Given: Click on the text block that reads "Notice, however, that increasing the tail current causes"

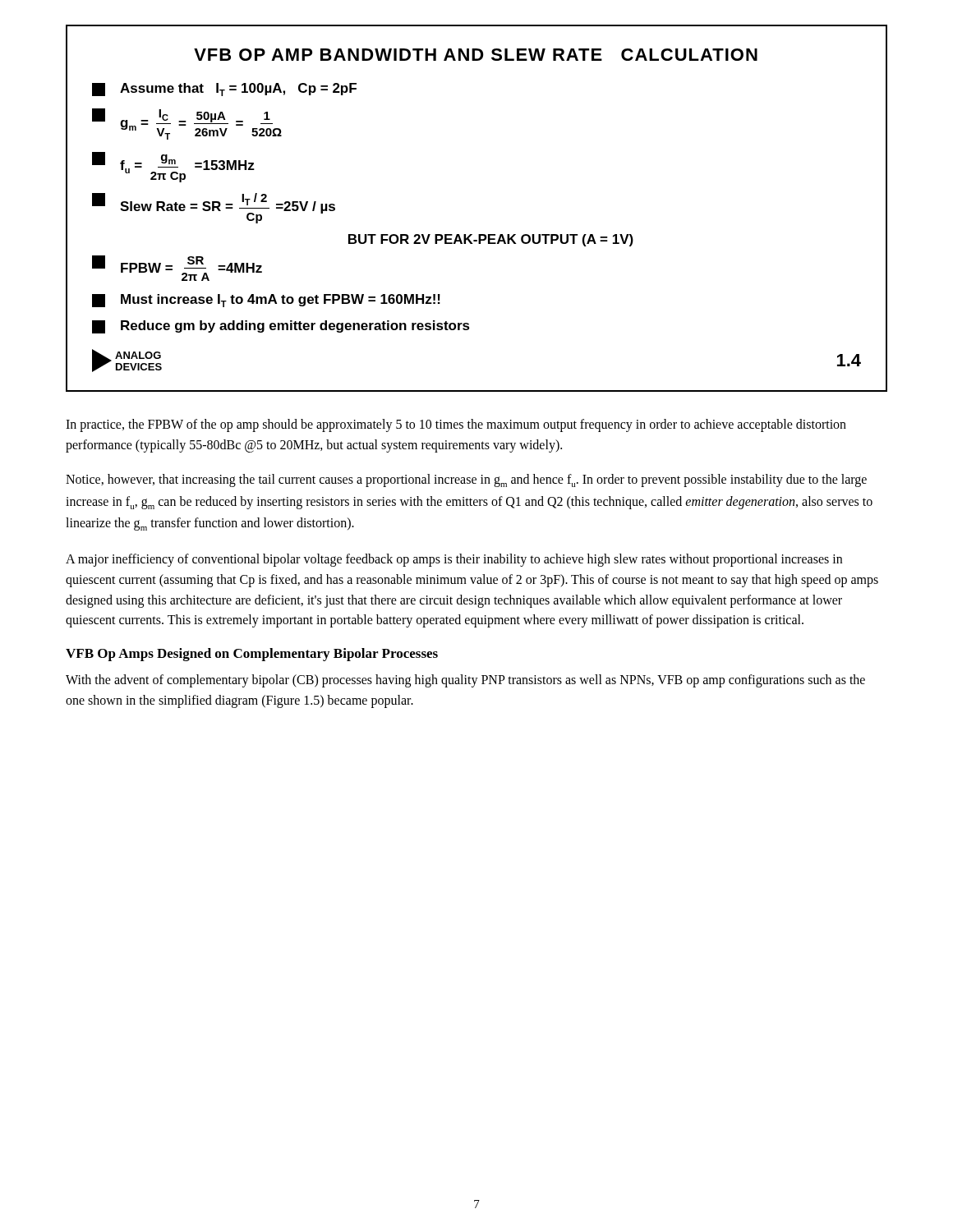Looking at the screenshot, I should (x=469, y=502).
